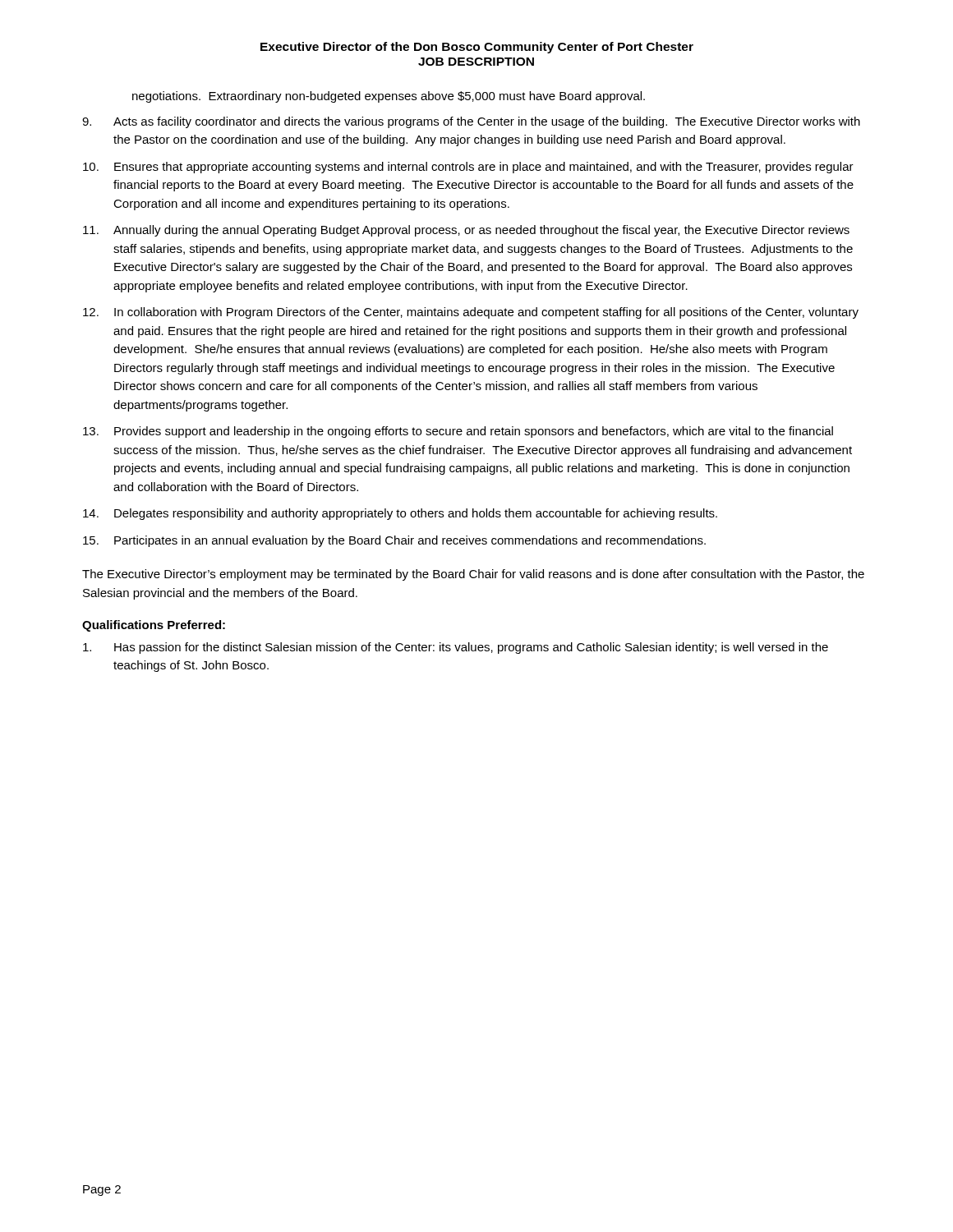This screenshot has width=953, height=1232.
Task: Click on the text block with the text "negotiations. Extraordinary non-budgeted expenses above $5,000 must have"
Action: [x=389, y=96]
